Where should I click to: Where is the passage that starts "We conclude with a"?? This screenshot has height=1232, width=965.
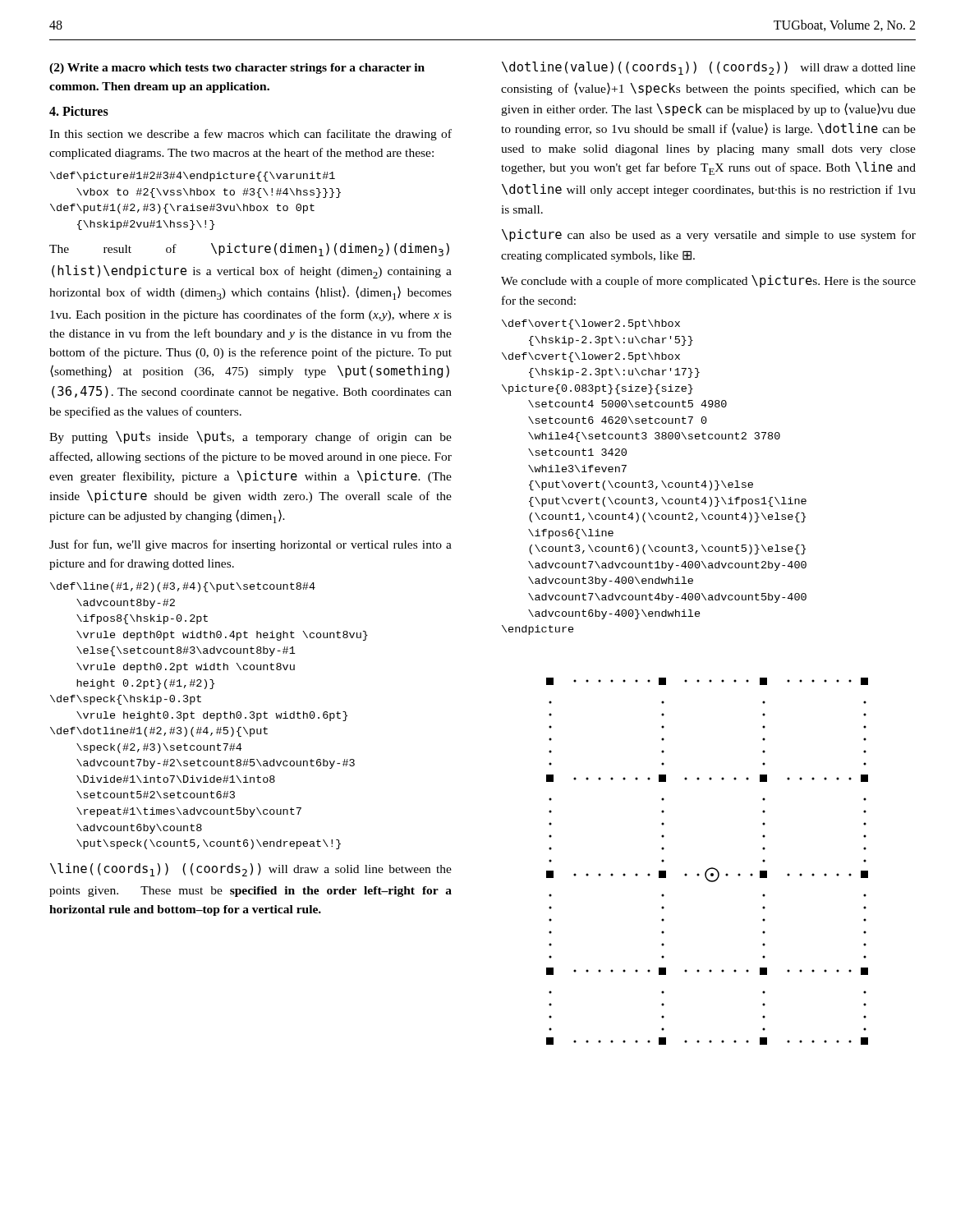tap(708, 290)
